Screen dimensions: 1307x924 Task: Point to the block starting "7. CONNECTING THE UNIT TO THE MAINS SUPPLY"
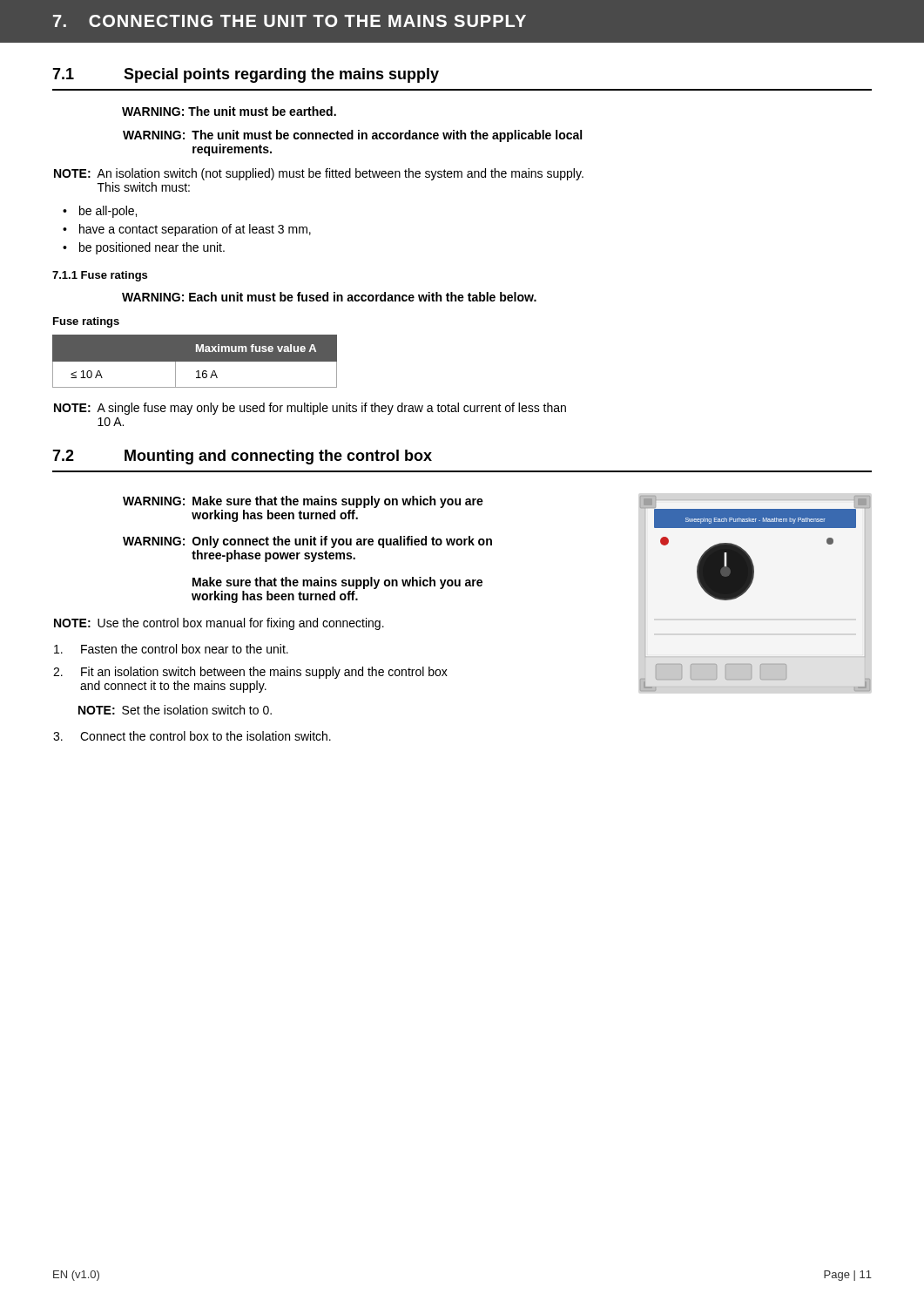(290, 21)
